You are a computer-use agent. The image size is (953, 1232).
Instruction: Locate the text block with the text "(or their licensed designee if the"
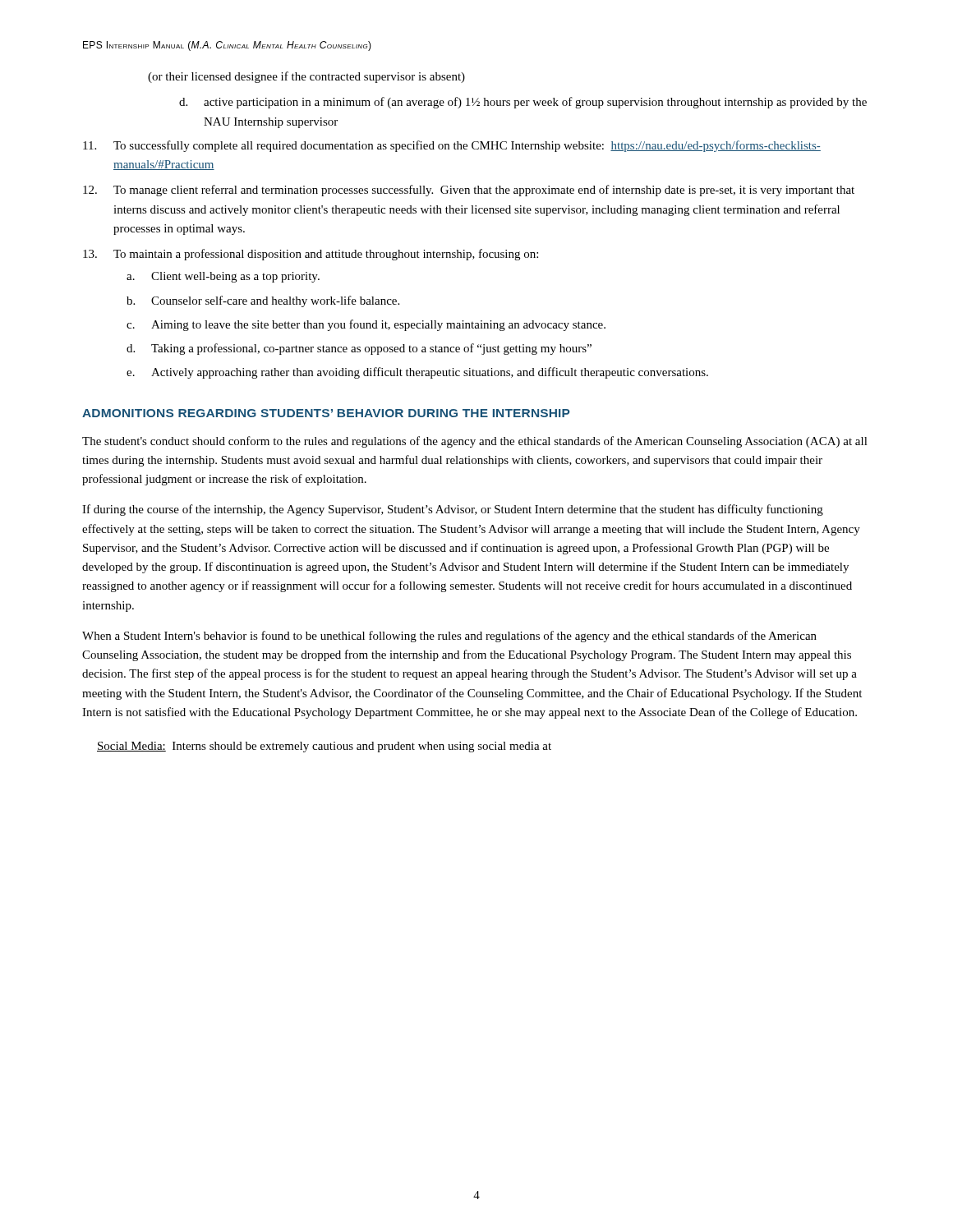306,76
